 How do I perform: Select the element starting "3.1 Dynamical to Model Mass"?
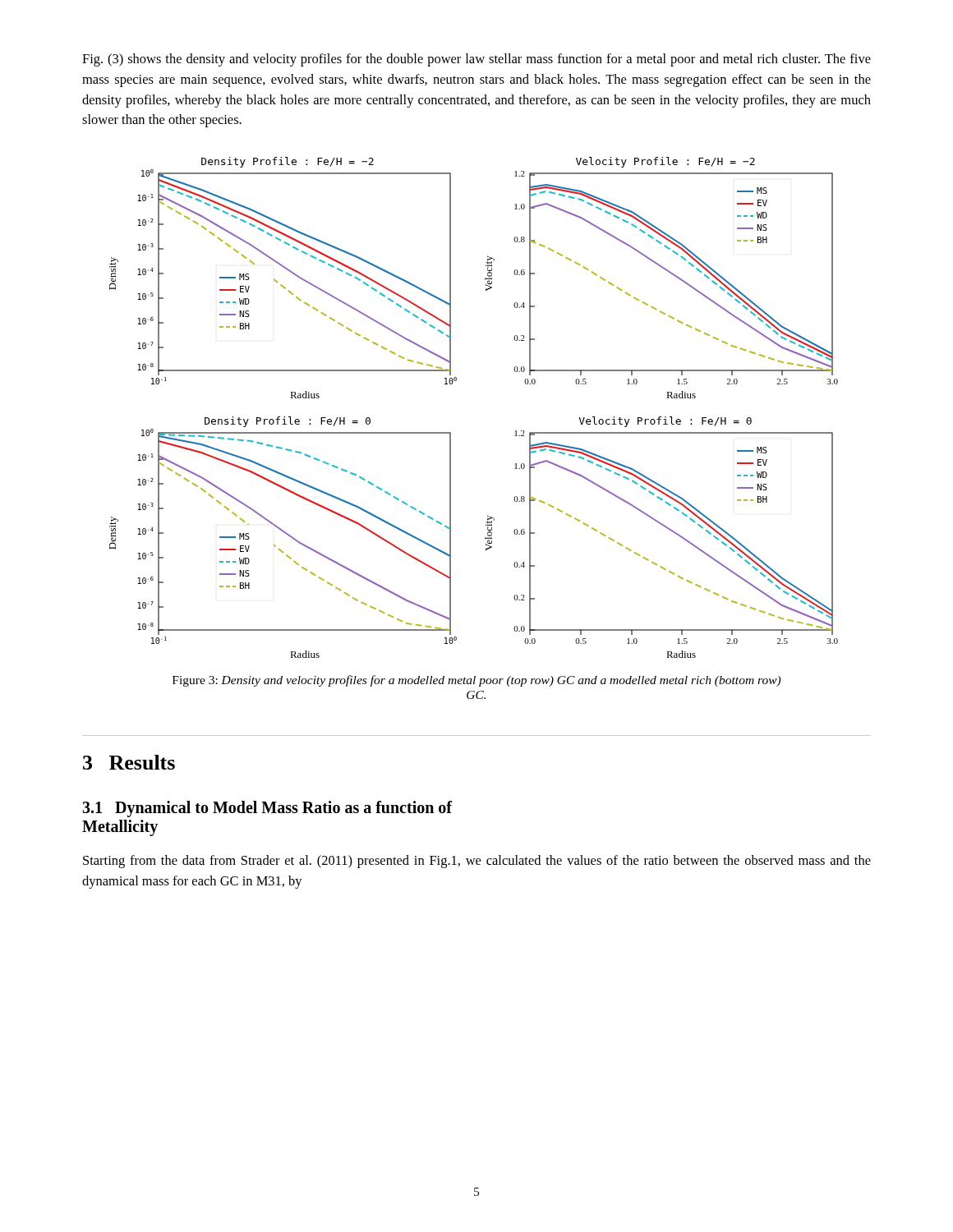pos(267,817)
